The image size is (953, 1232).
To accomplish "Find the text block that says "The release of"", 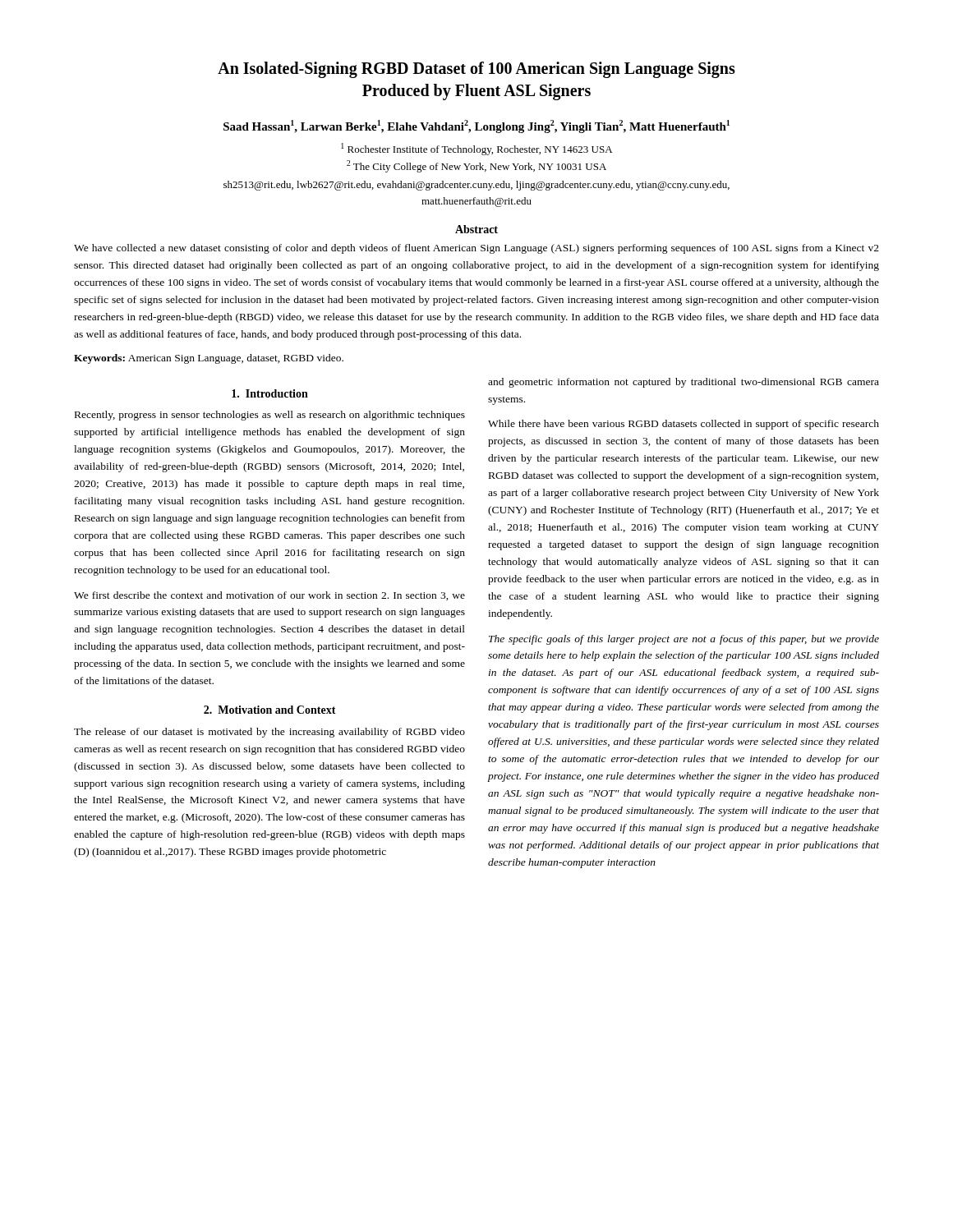I will (269, 791).
